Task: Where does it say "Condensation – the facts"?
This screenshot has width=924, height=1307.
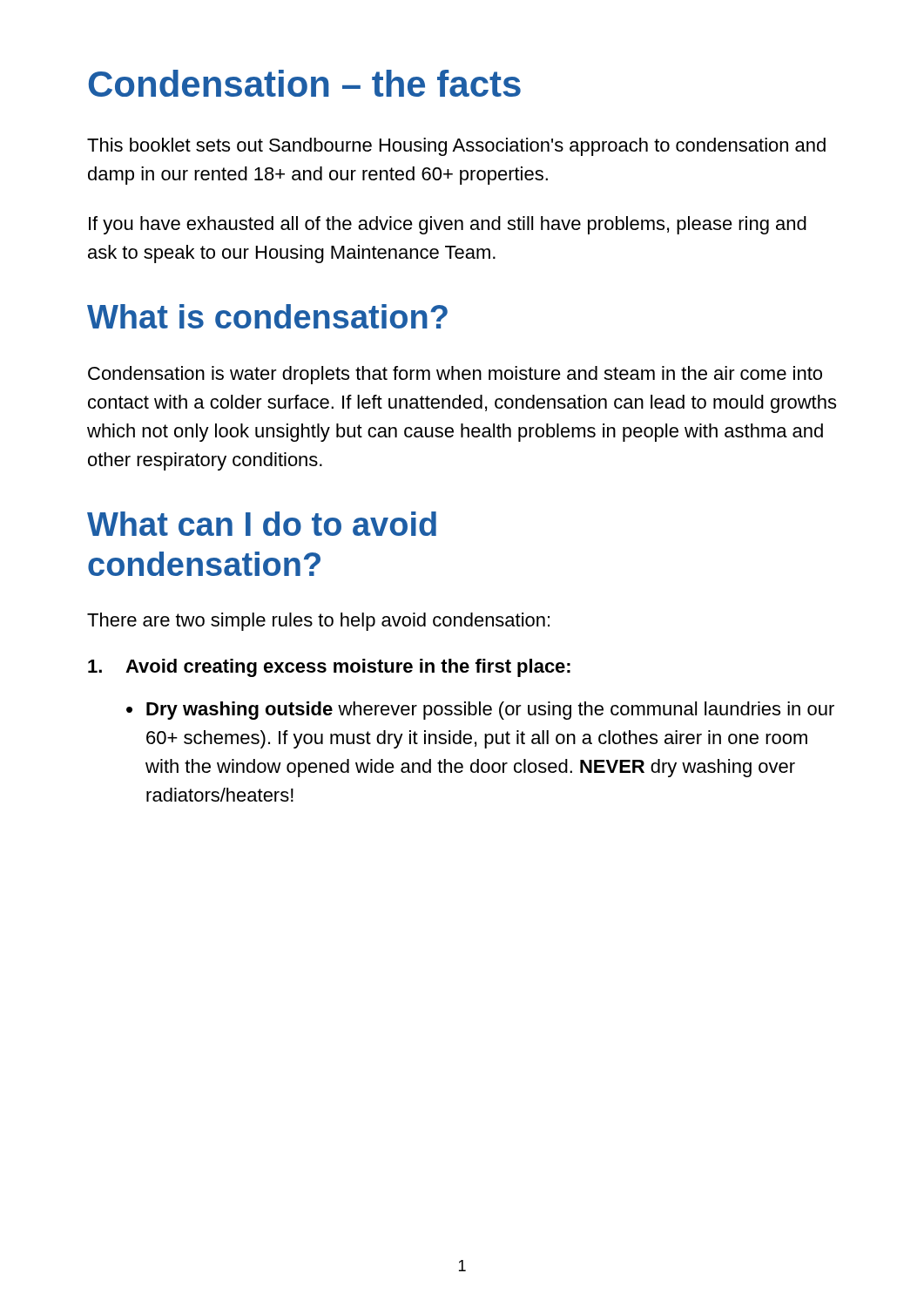Action: [x=462, y=85]
